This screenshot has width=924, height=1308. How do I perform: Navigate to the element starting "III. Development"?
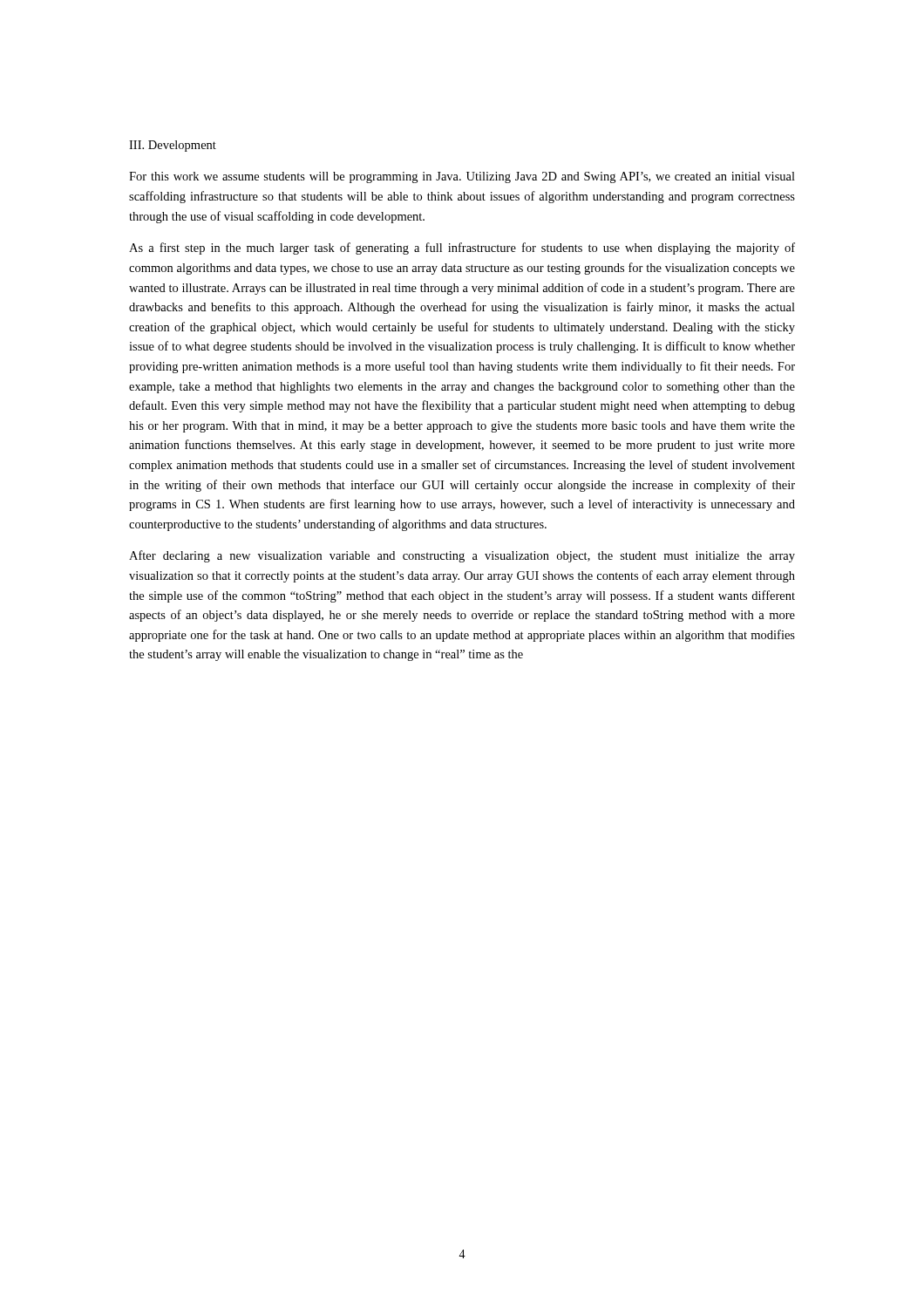(173, 145)
